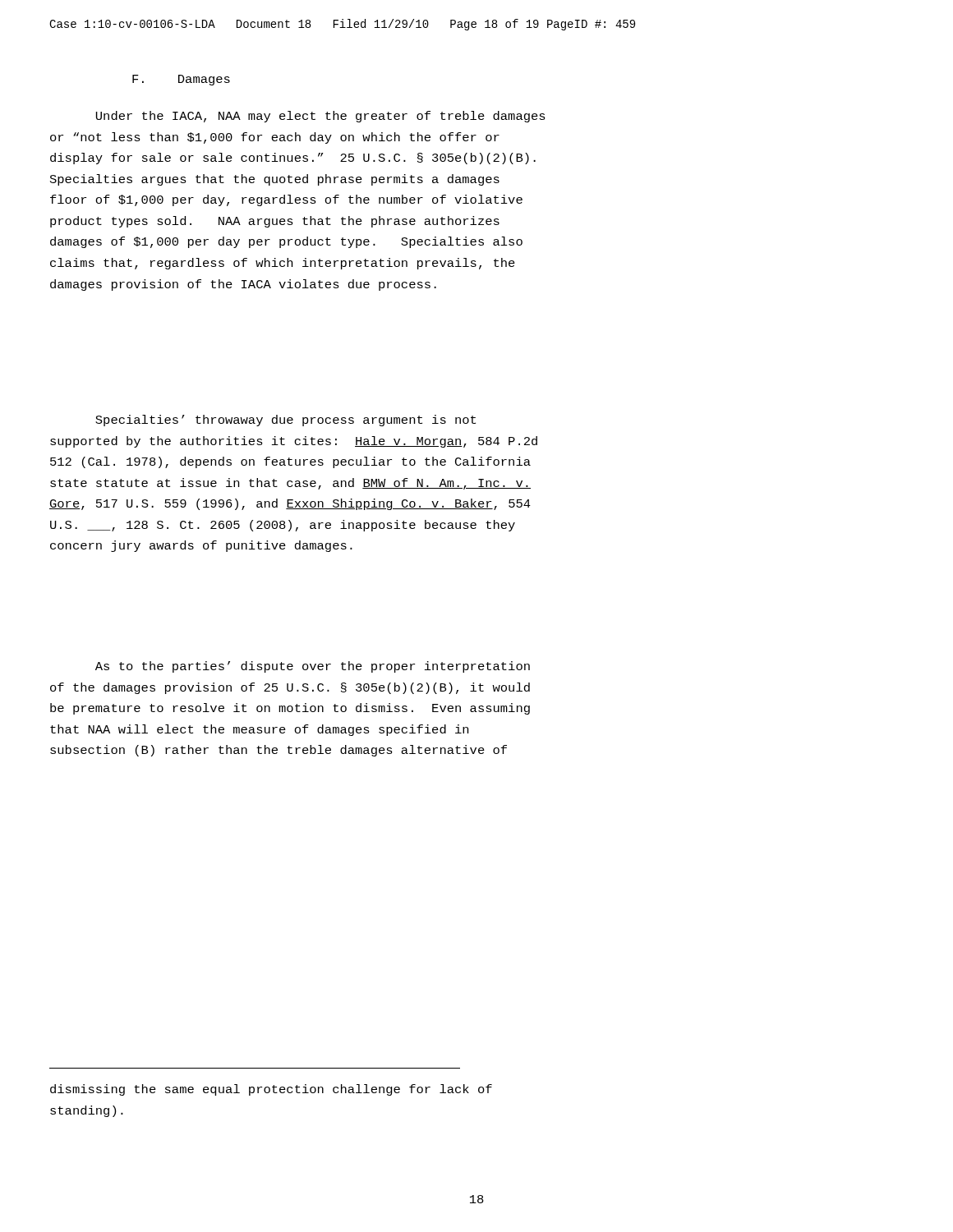Find the text starting "dismissing the same equal protection challenge"
Image resolution: width=953 pixels, height=1232 pixels.
(x=271, y=1100)
